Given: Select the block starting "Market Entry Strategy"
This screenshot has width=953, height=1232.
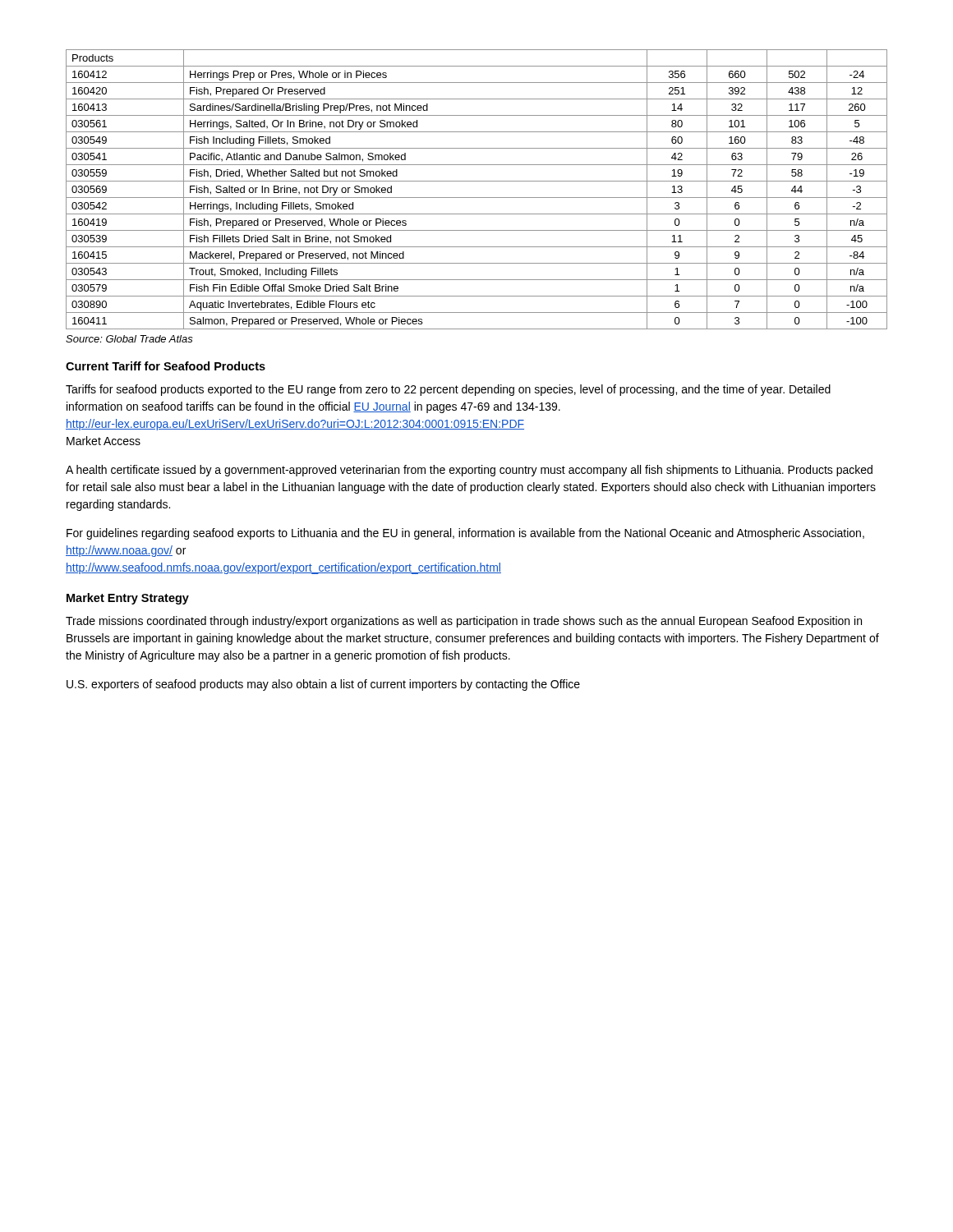Looking at the screenshot, I should [127, 598].
